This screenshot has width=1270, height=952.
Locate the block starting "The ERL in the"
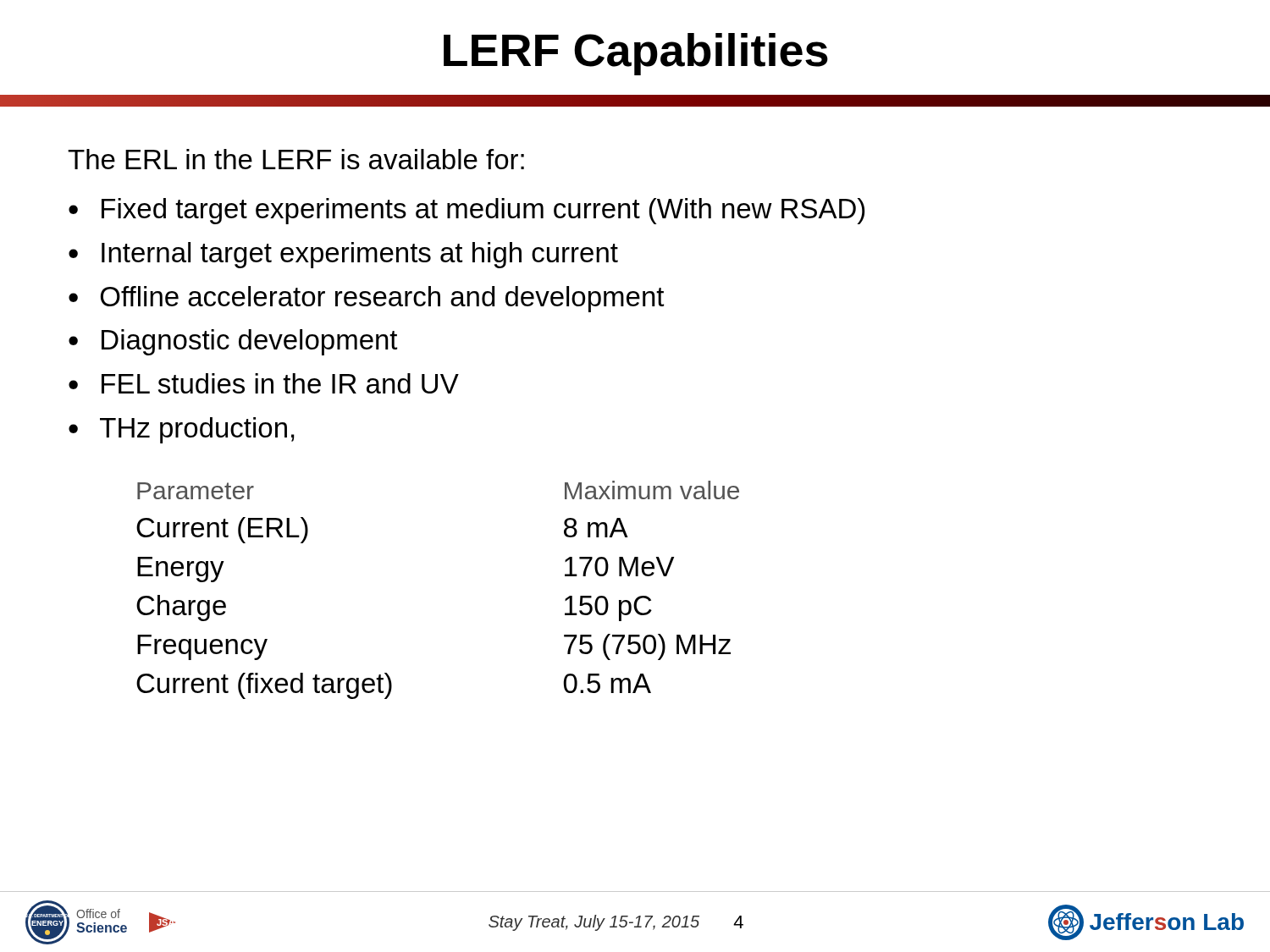pyautogui.click(x=297, y=160)
